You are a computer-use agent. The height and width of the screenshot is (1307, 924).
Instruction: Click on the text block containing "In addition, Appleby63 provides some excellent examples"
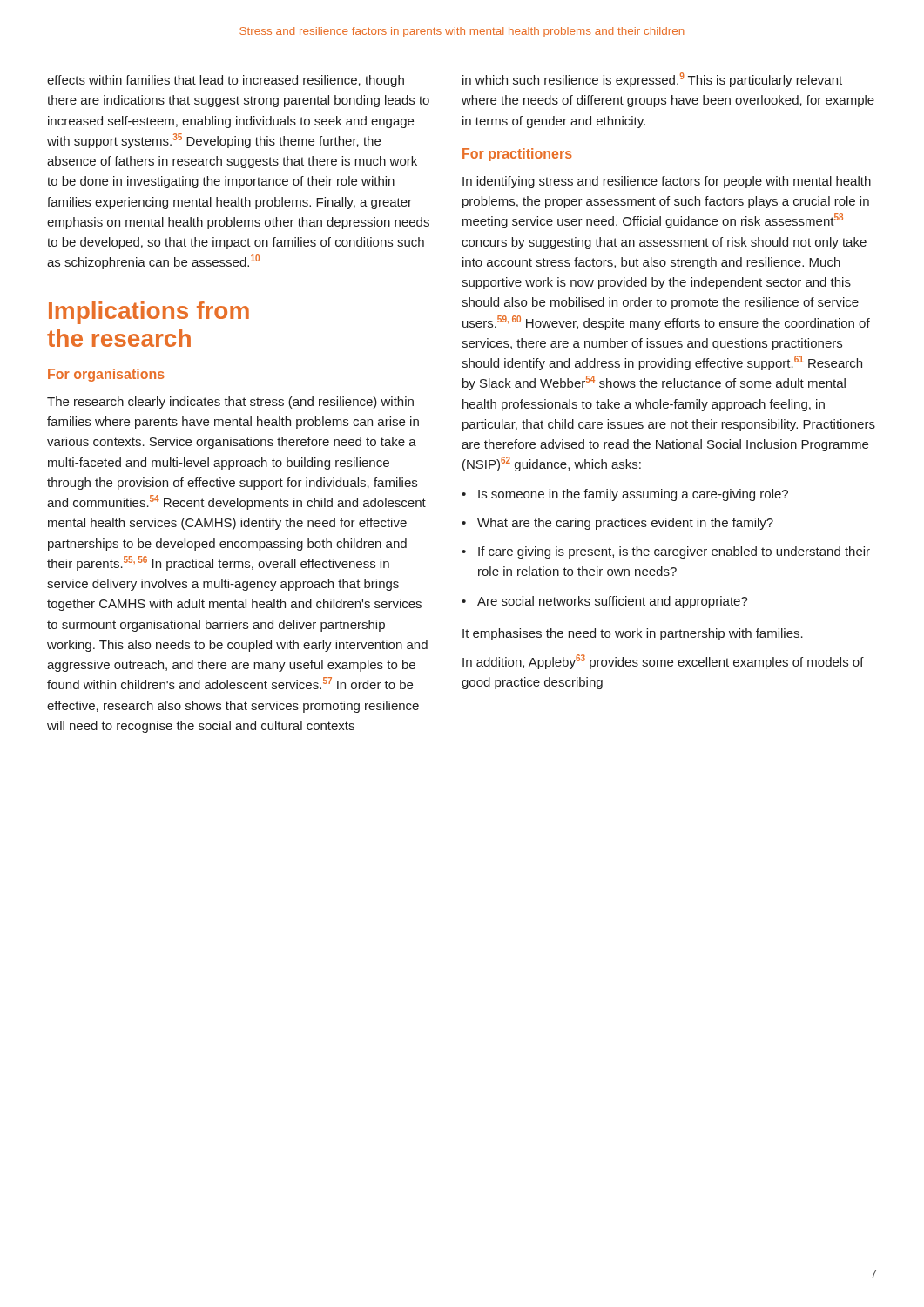[x=669, y=672]
